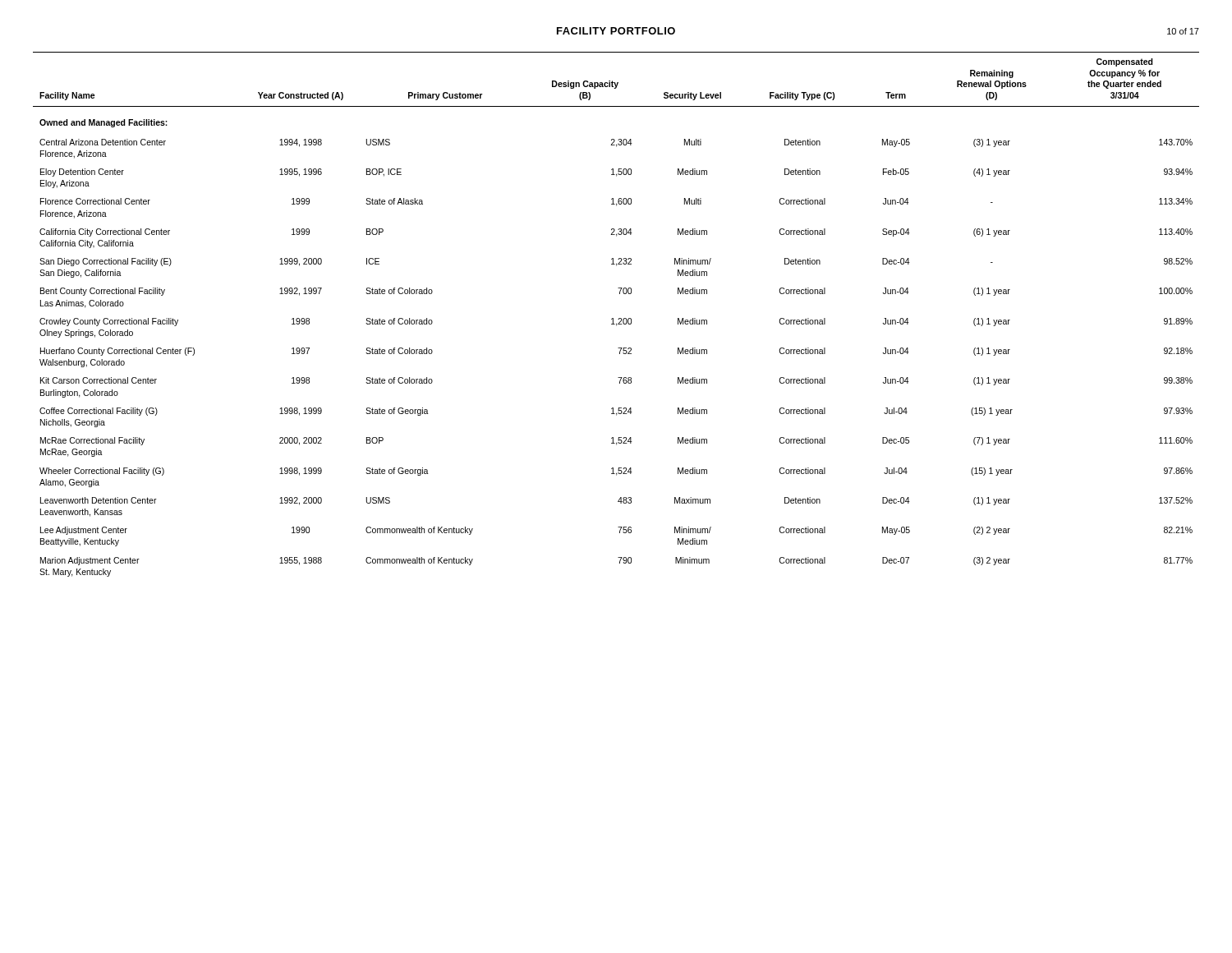Find the table that mentions "(1) 1 year"
This screenshot has width=1232, height=953.
tap(616, 316)
